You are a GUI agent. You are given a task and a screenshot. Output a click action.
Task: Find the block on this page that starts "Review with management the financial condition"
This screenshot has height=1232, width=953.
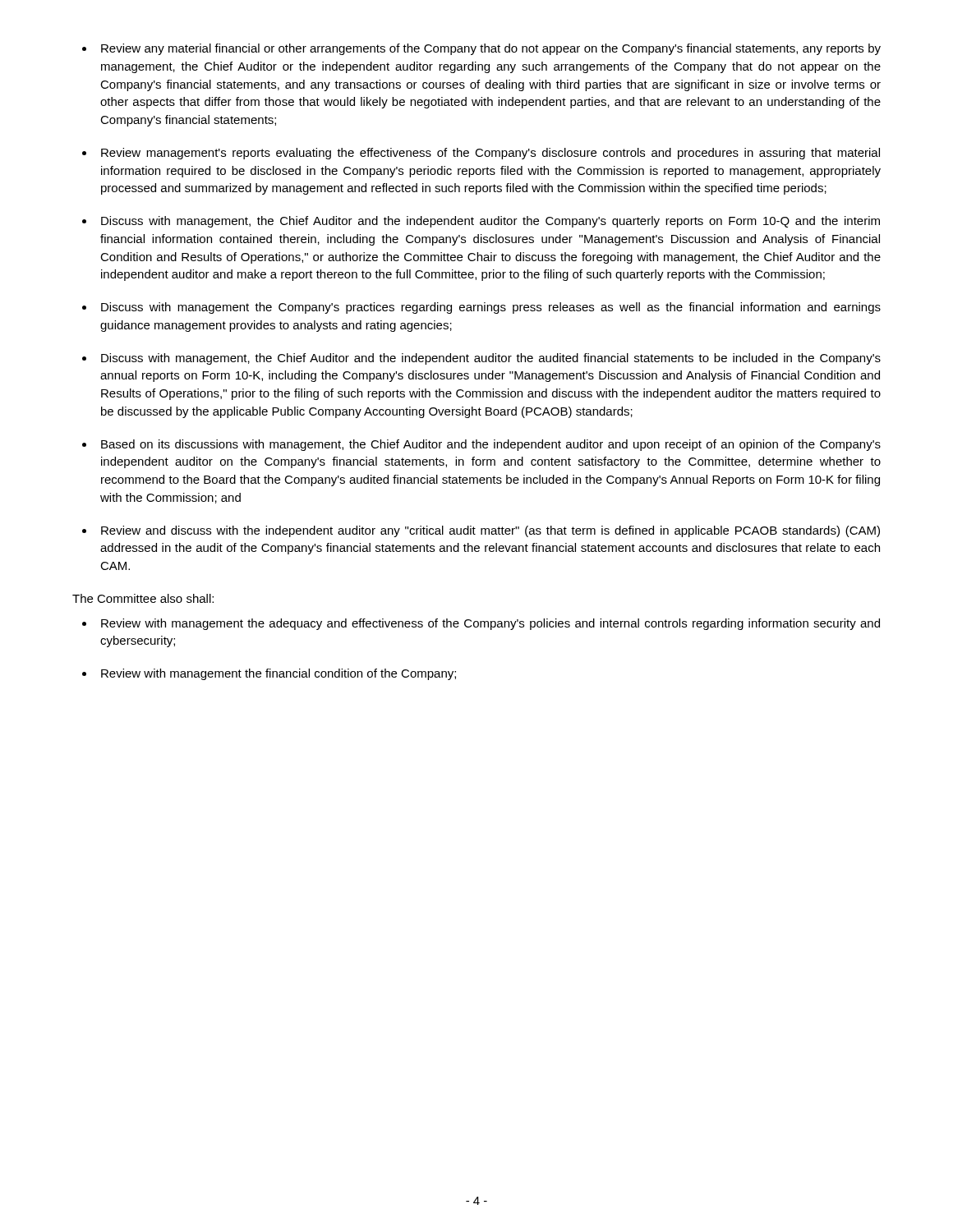click(279, 673)
